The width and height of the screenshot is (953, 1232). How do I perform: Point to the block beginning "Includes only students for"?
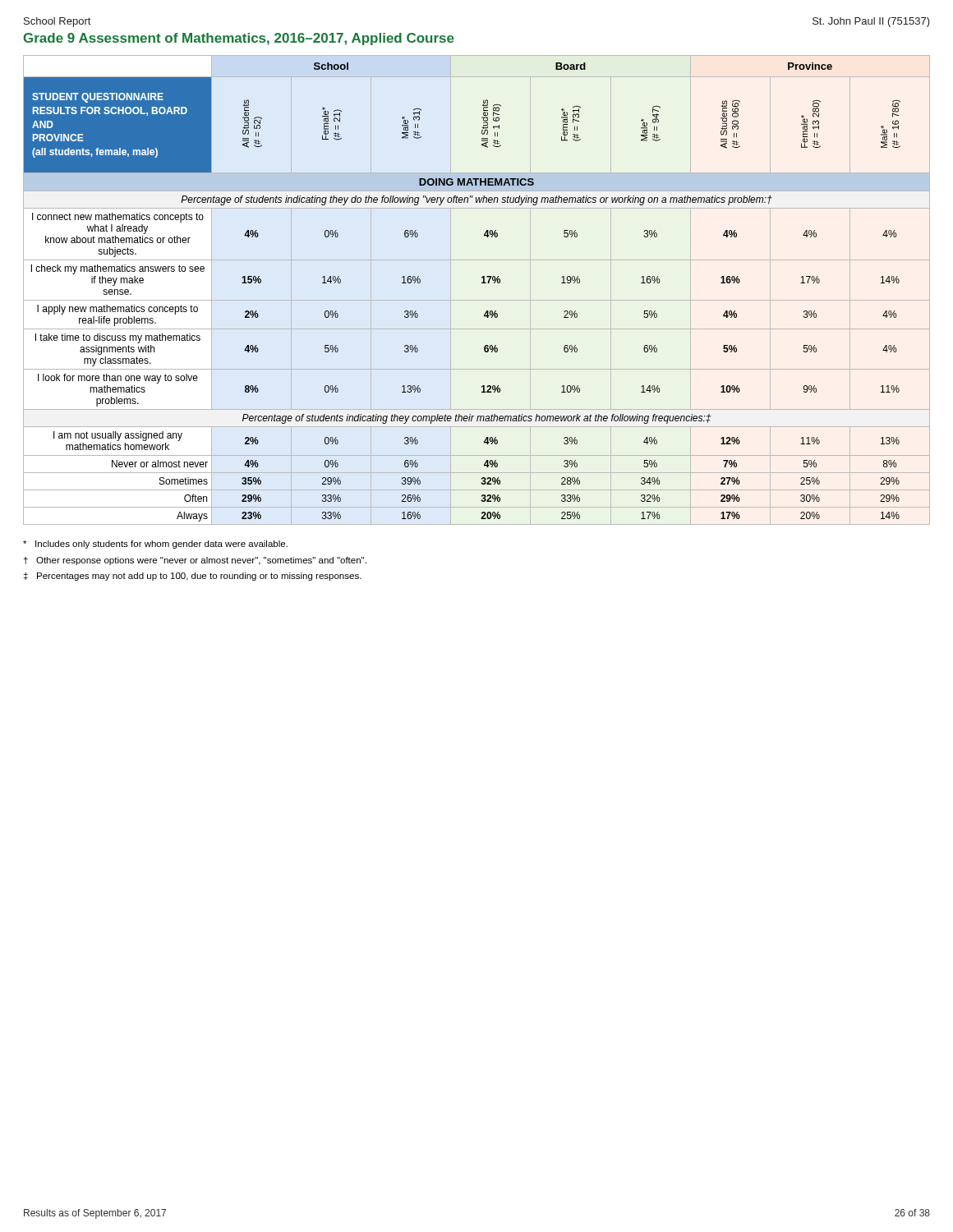coord(155,545)
